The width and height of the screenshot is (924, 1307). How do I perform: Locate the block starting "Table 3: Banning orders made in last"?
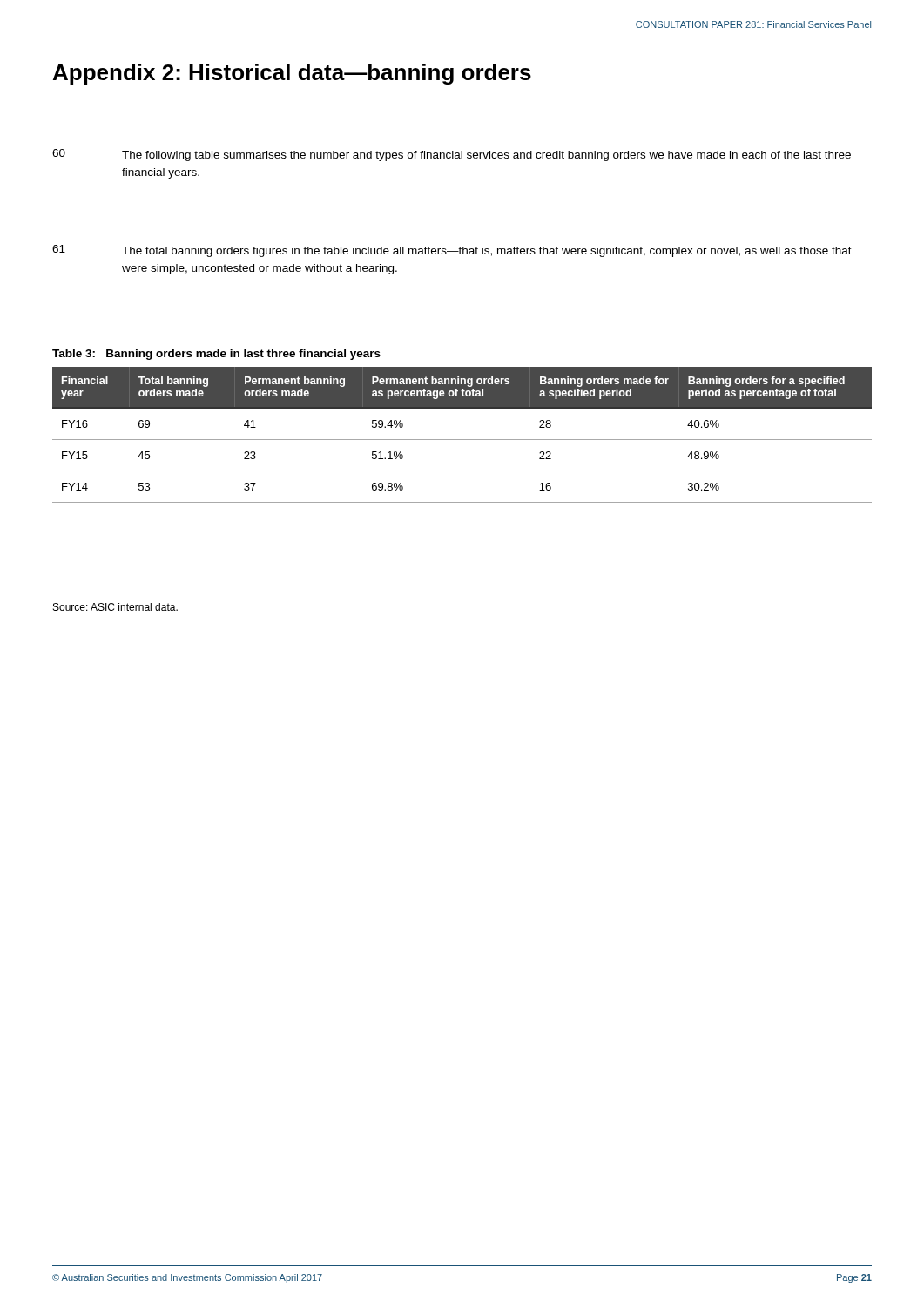[x=216, y=353]
